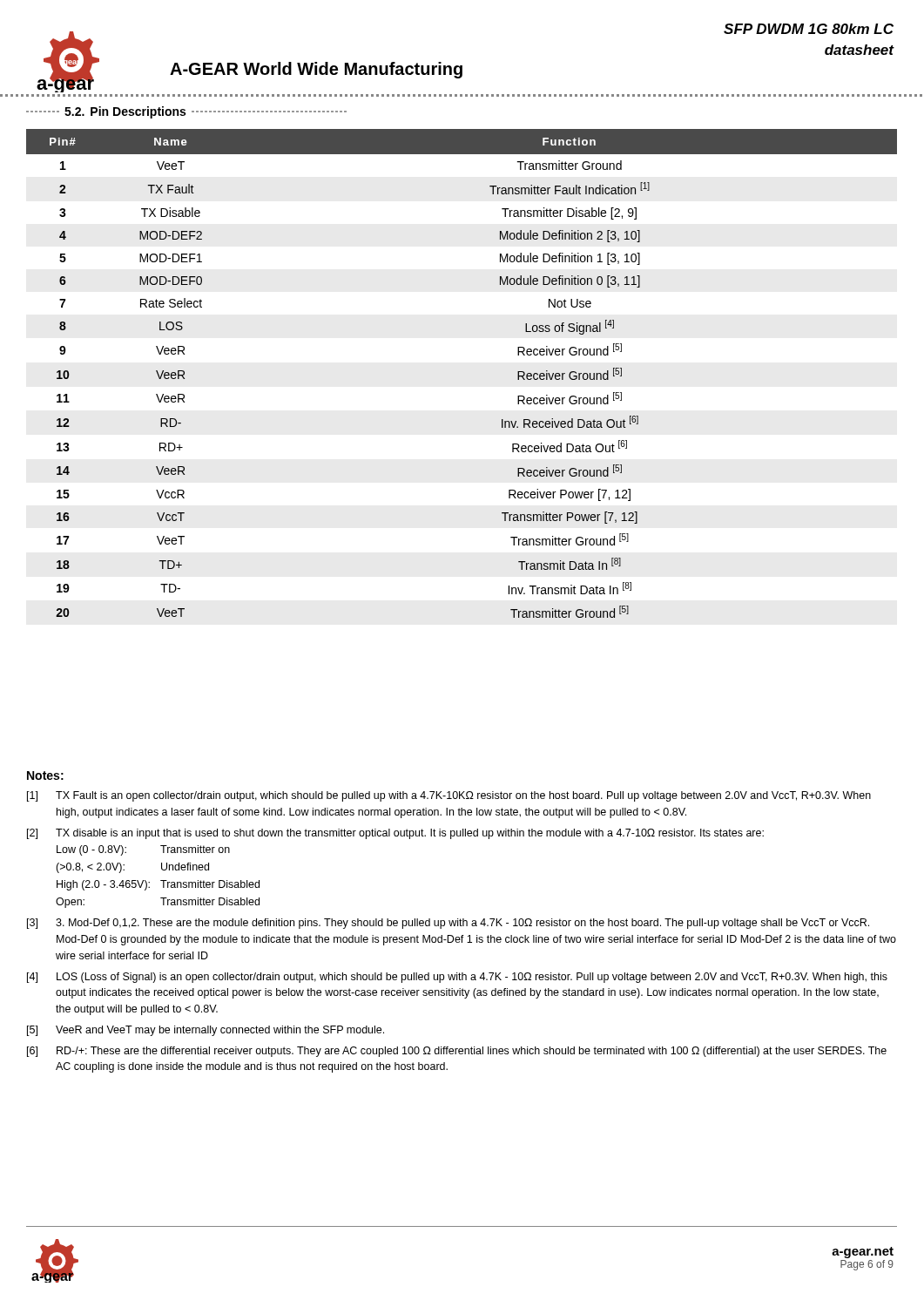This screenshot has height=1307, width=924.
Task: Navigate to the text block starting "5.2.Pin Descriptions"
Action: 187,112
